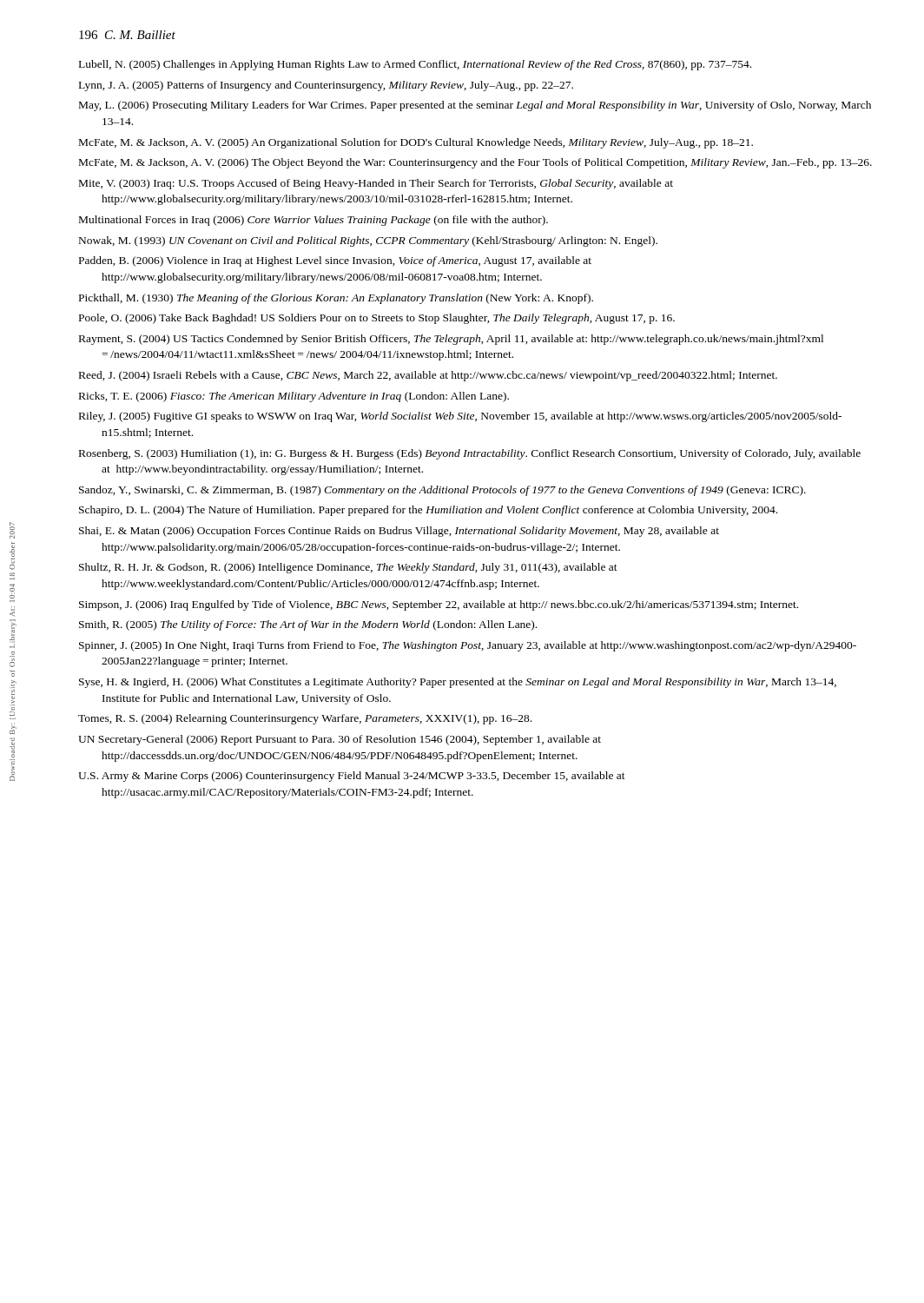Viewport: 924px width, 1303px height.
Task: Find the list item containing "Pickthall, M. (1930) The Meaning of the Glorious"
Action: tap(336, 297)
